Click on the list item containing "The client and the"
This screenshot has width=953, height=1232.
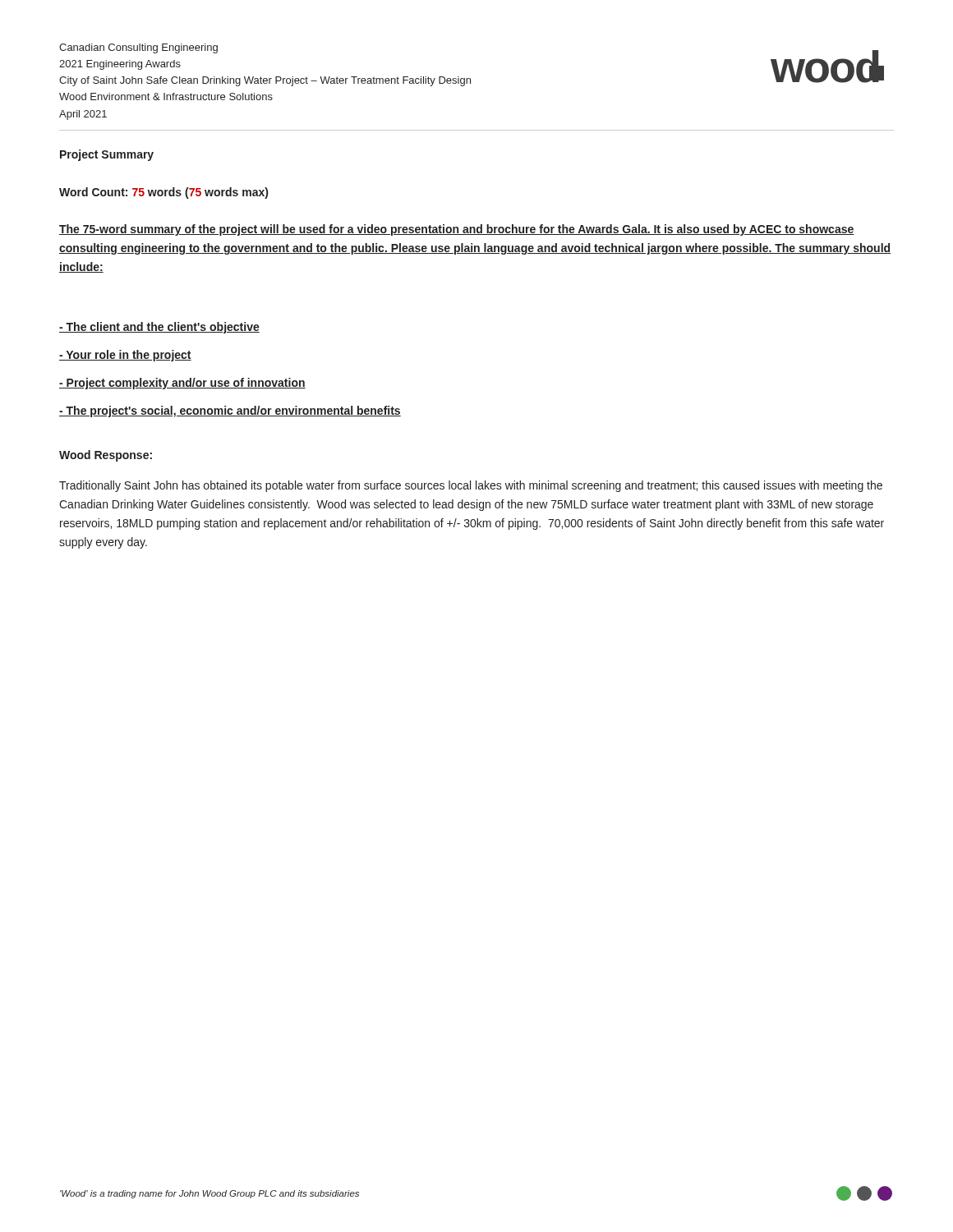[x=159, y=327]
